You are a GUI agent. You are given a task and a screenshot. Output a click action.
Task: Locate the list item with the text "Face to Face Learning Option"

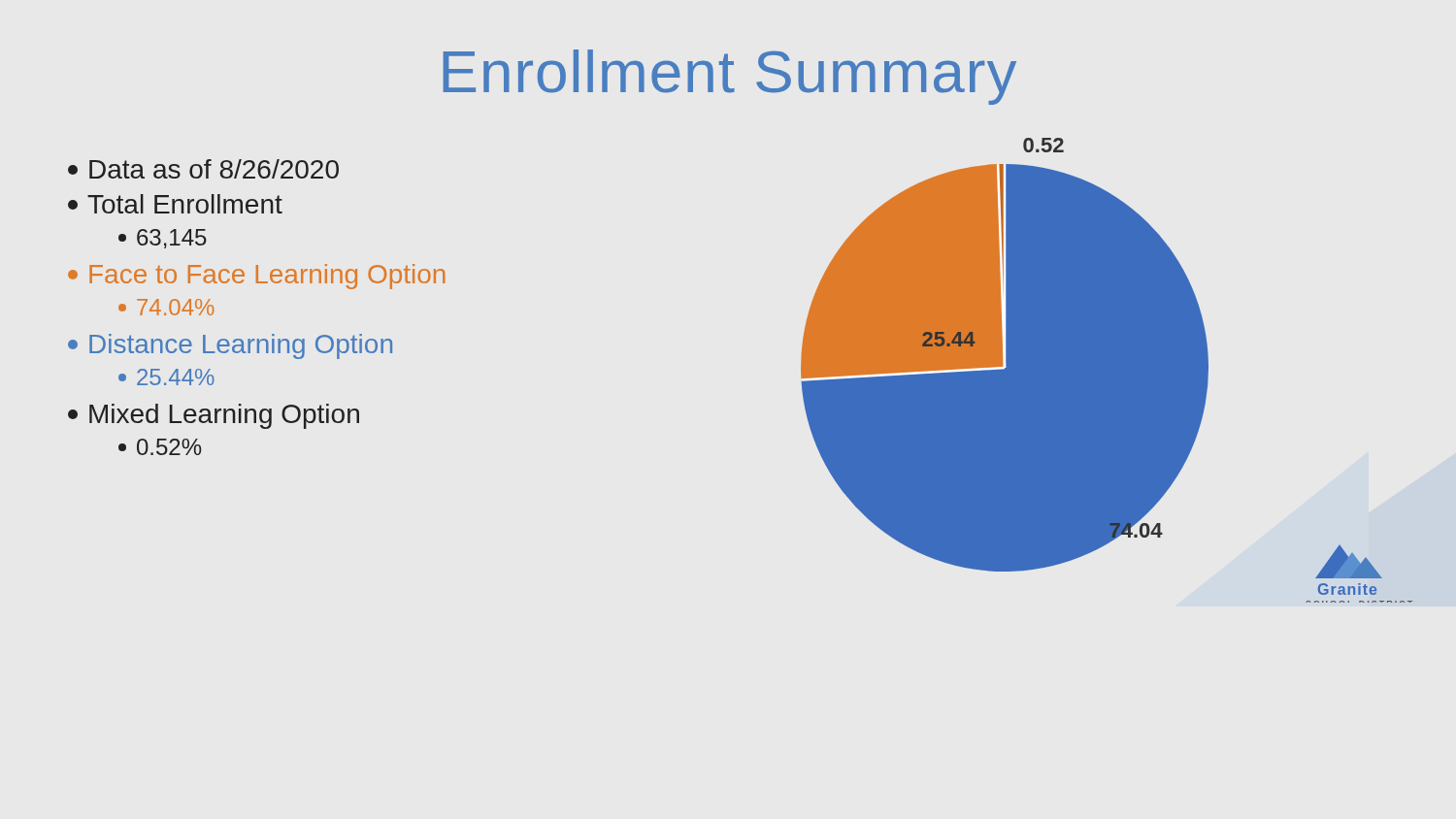click(311, 275)
